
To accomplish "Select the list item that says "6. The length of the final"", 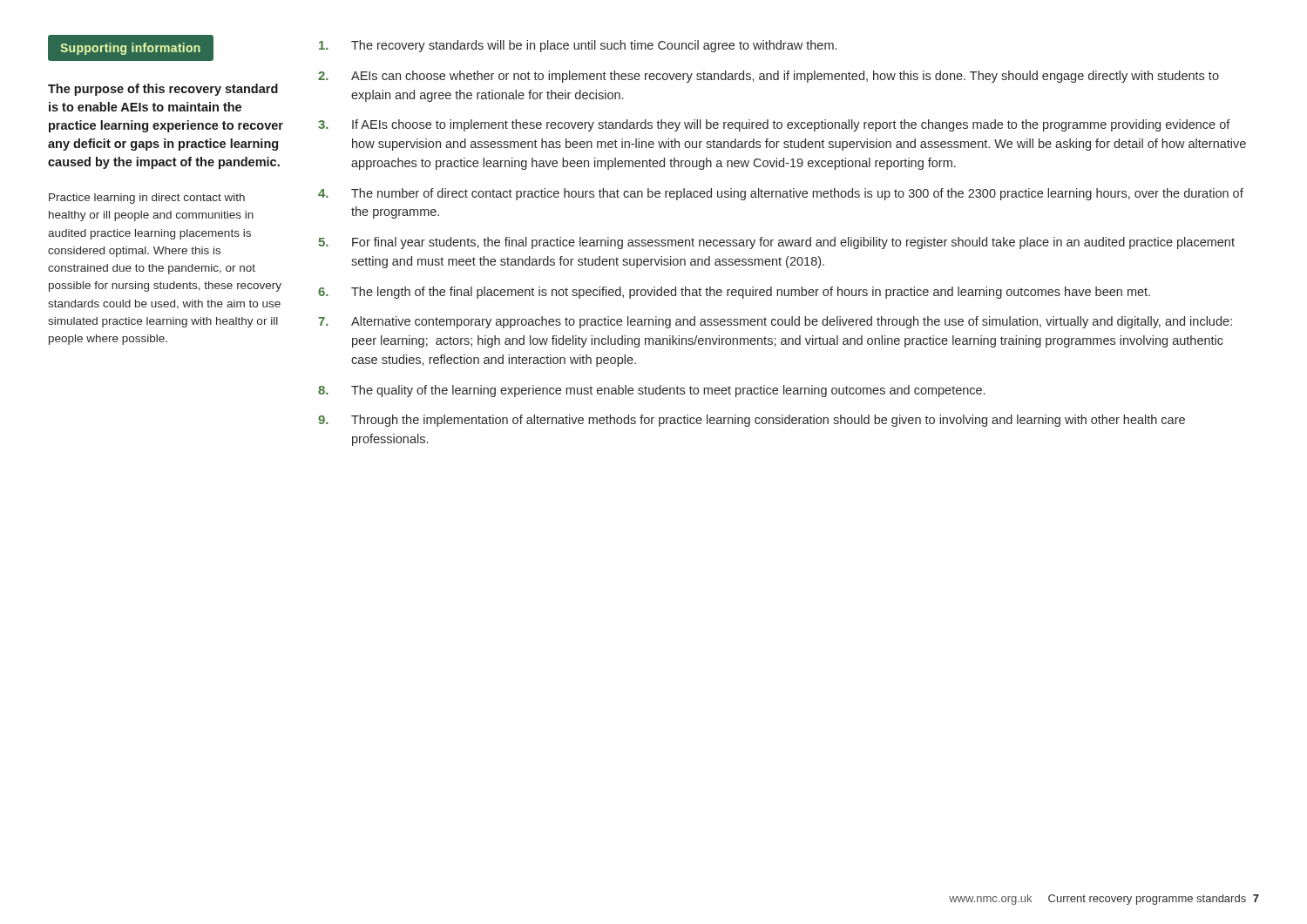I will 735,292.
